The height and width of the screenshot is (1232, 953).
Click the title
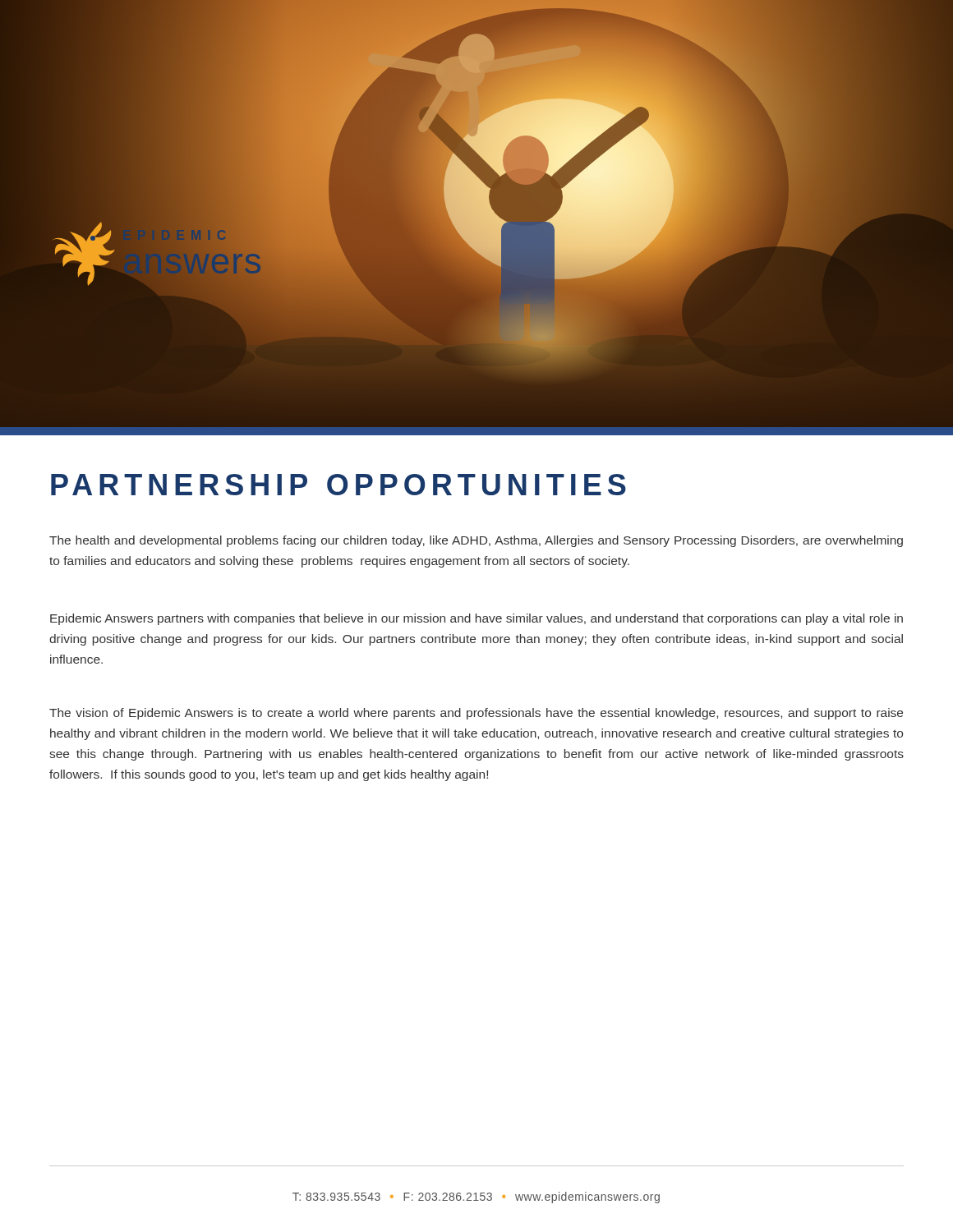tap(340, 485)
